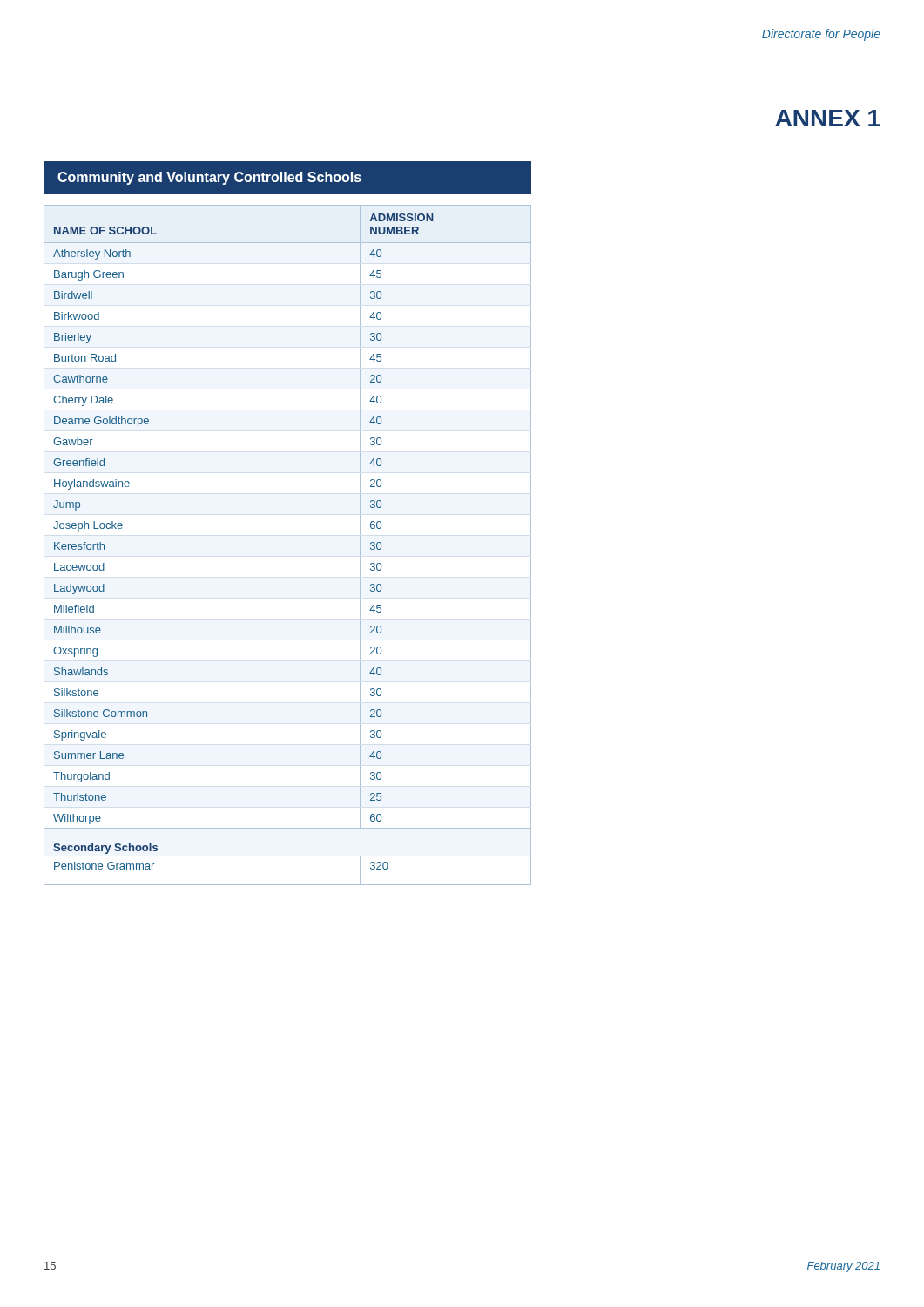
Task: Click where it says "ANNEX 1"
Action: (x=828, y=118)
